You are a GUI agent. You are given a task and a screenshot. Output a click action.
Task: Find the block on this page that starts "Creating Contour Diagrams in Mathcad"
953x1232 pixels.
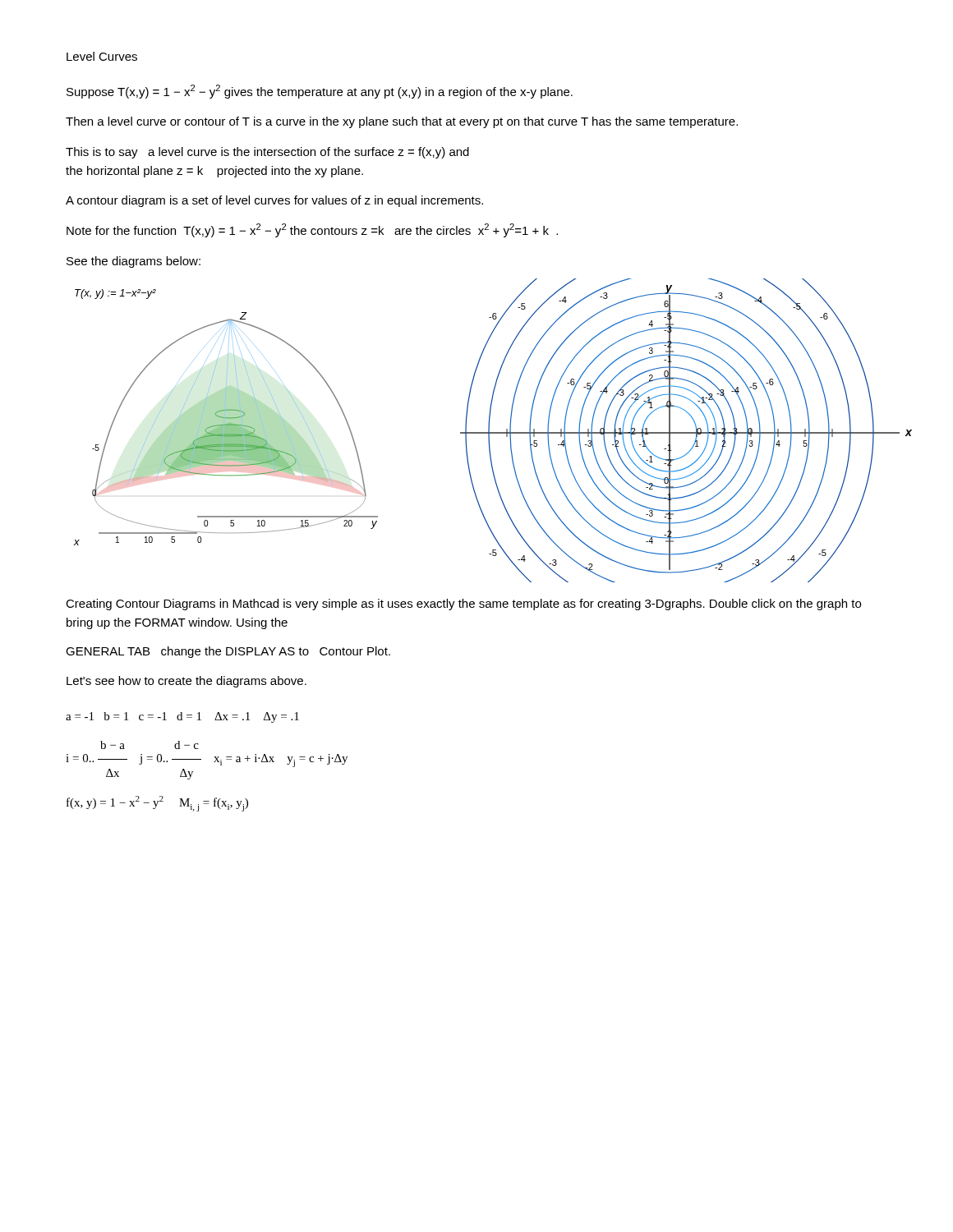coord(464,613)
